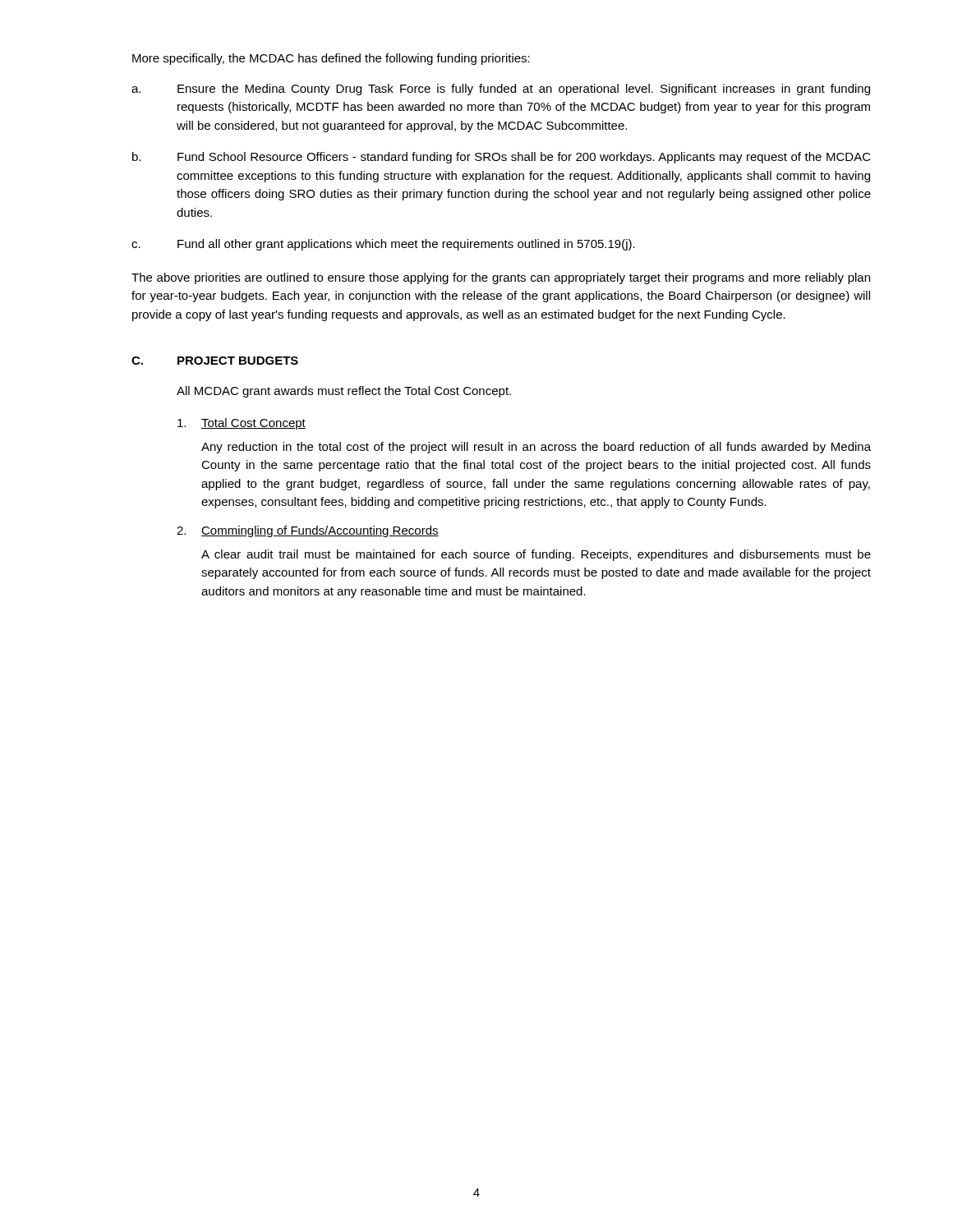Click on the text block that reads "All MCDAC grant awards"
This screenshot has width=953, height=1232.
(x=344, y=391)
